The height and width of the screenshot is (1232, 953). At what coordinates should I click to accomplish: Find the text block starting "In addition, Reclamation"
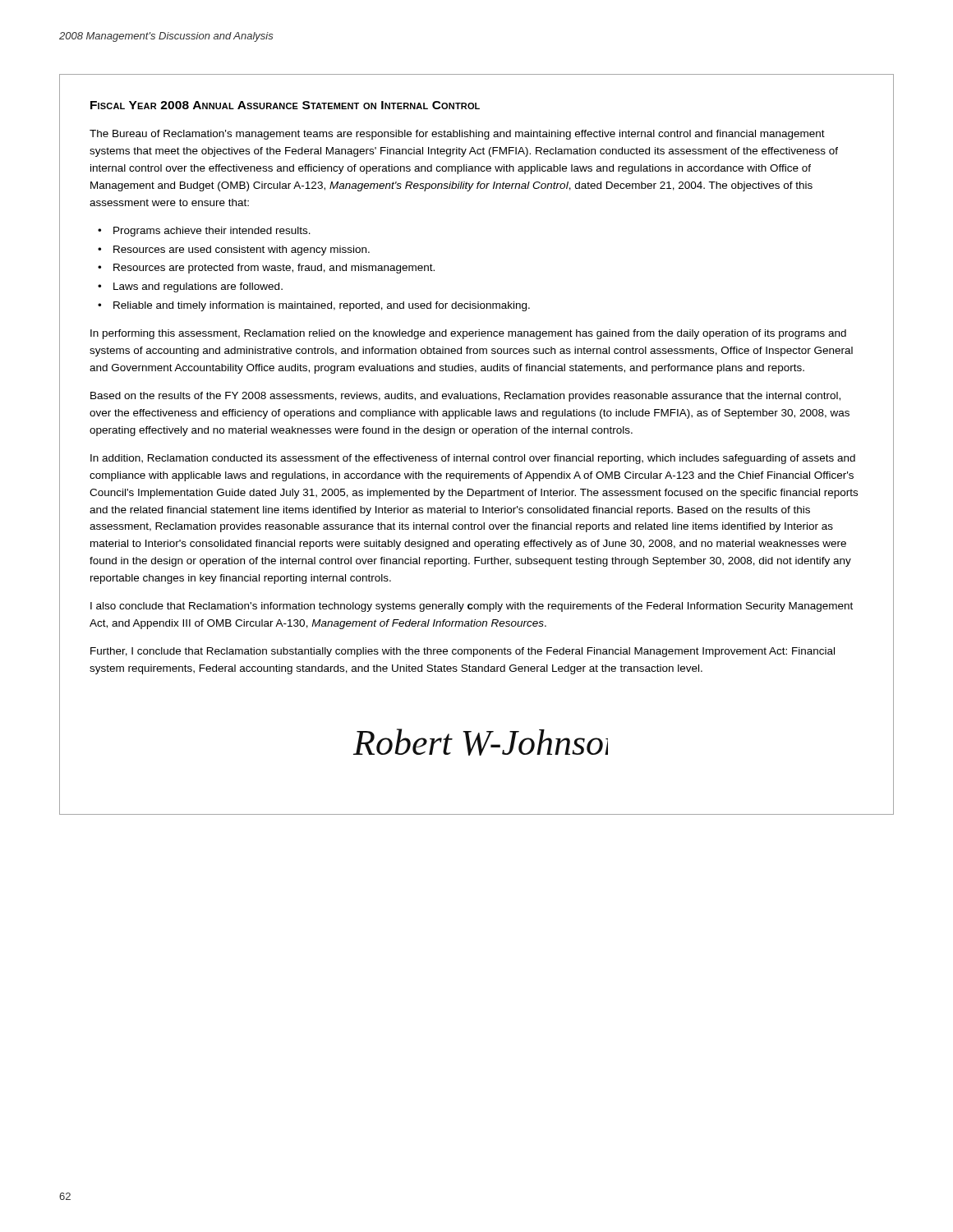474,518
